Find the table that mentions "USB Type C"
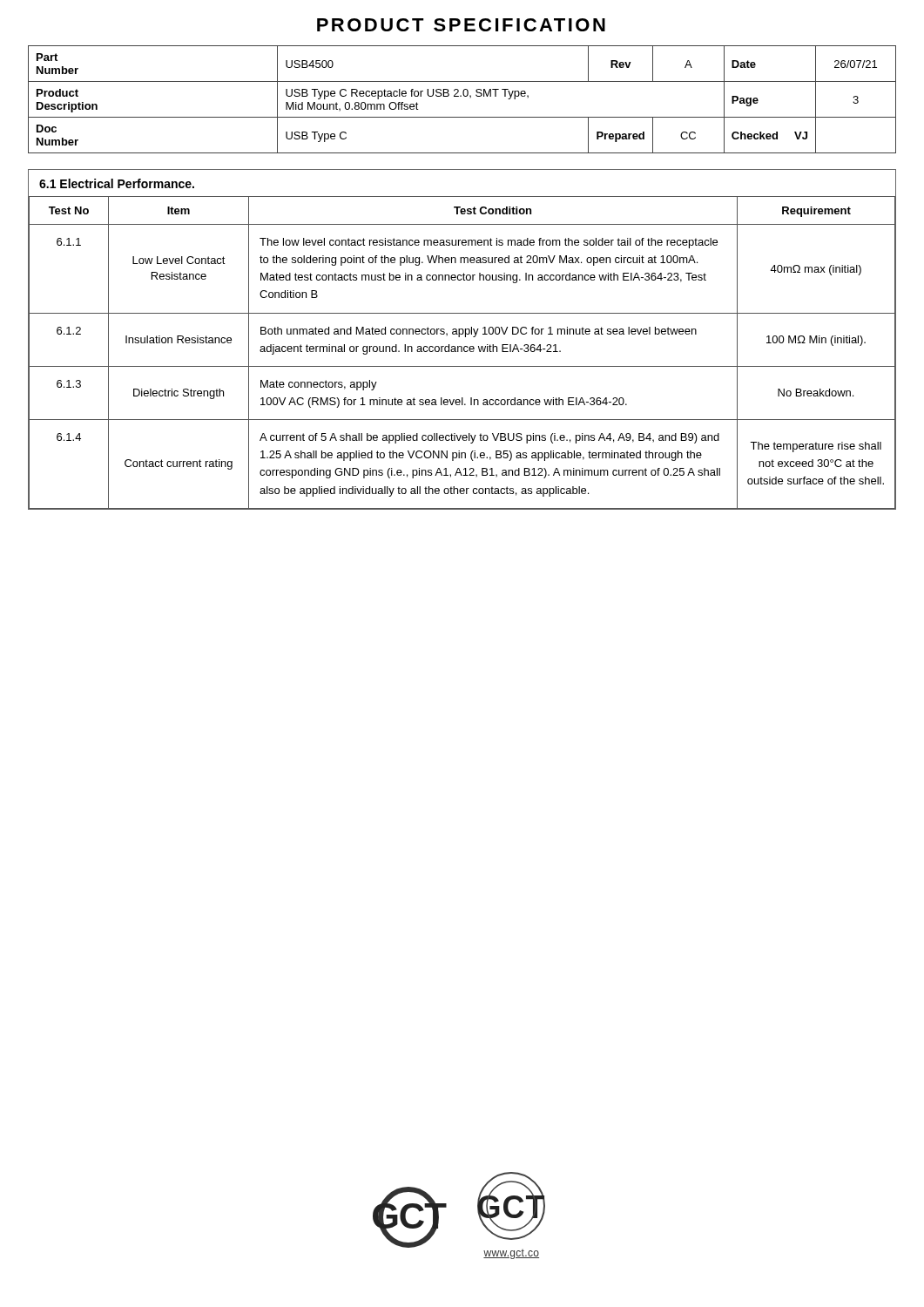924x1307 pixels. tap(462, 99)
